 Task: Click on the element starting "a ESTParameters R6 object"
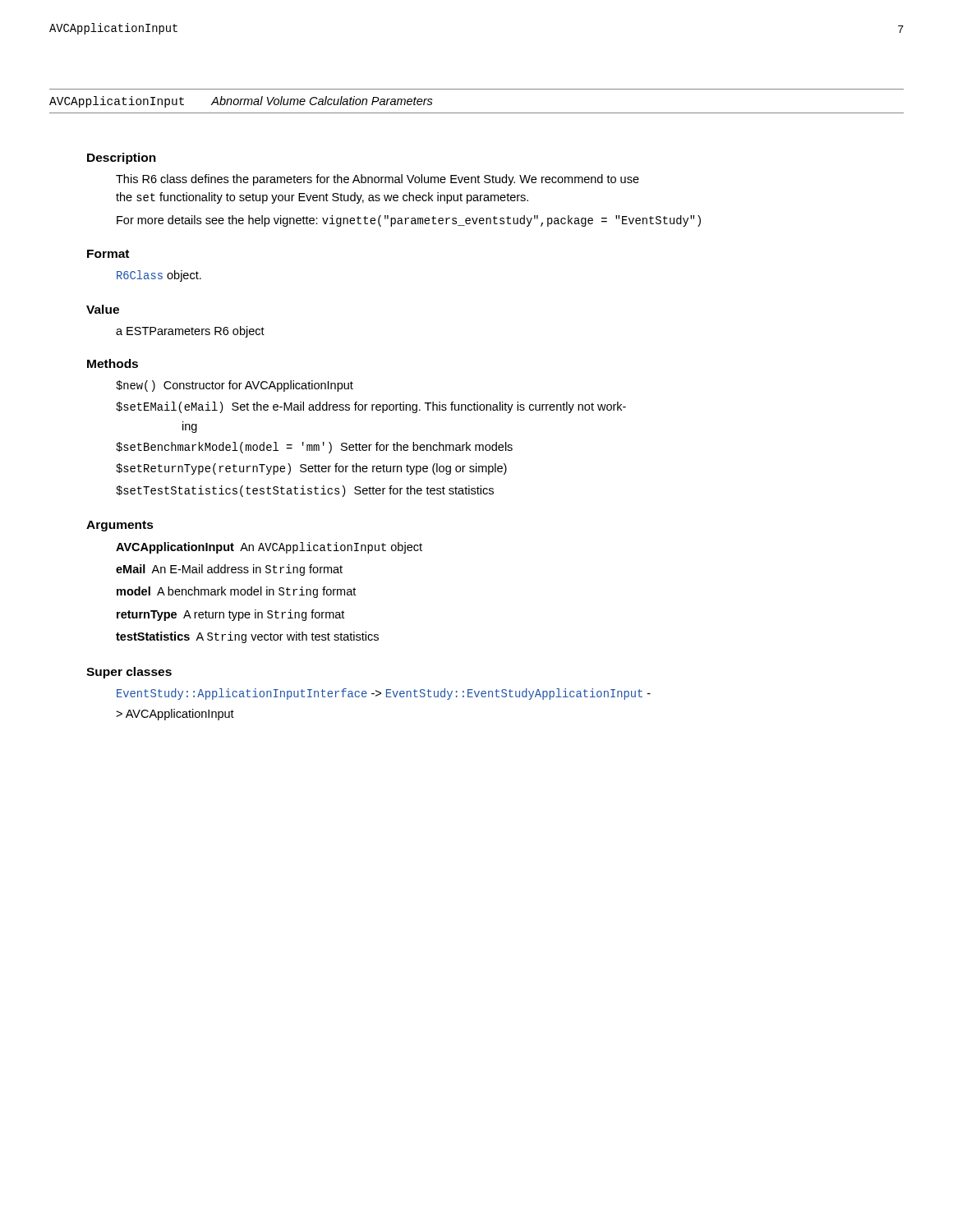190,331
